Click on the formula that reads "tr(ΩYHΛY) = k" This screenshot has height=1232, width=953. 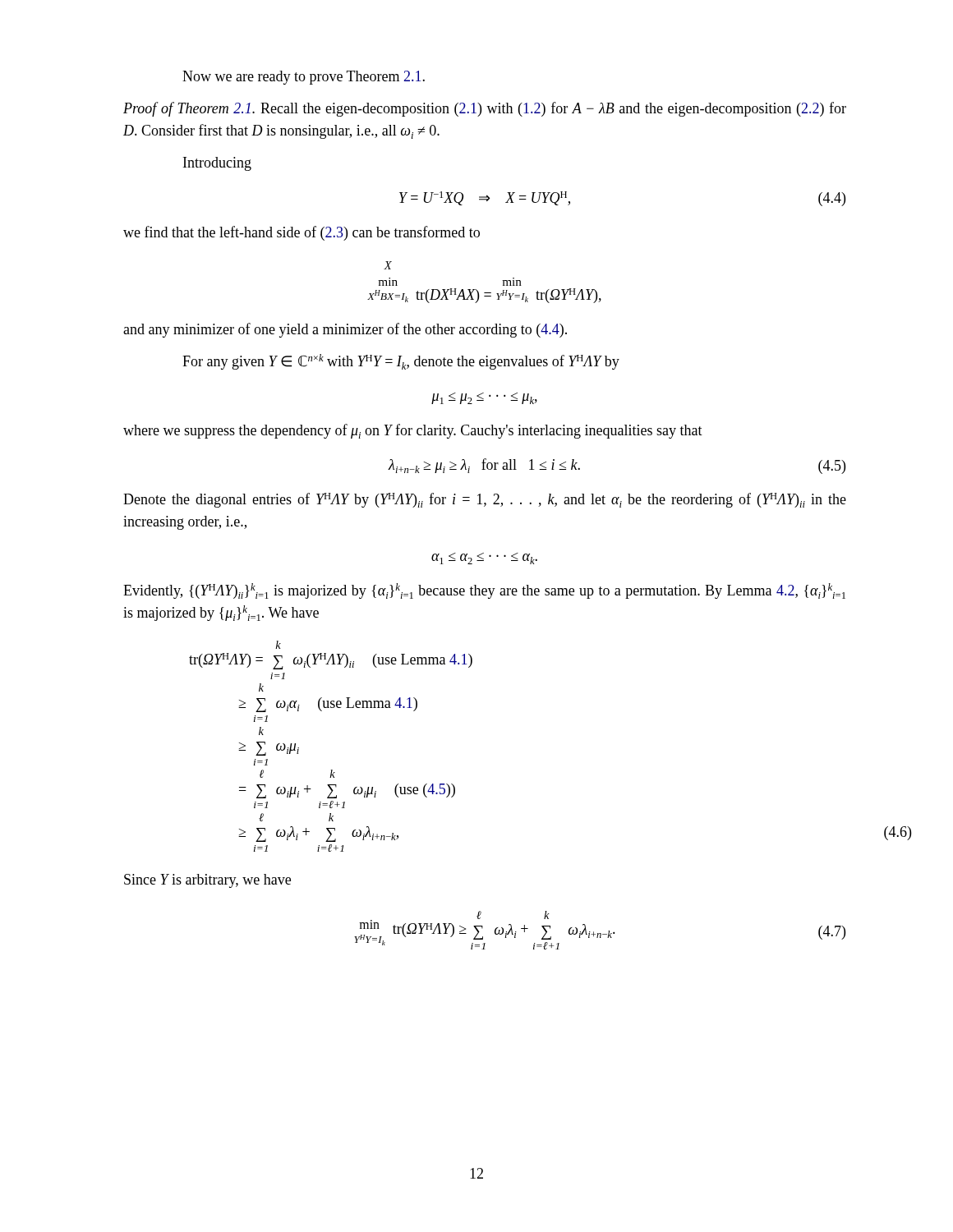click(278, 645)
